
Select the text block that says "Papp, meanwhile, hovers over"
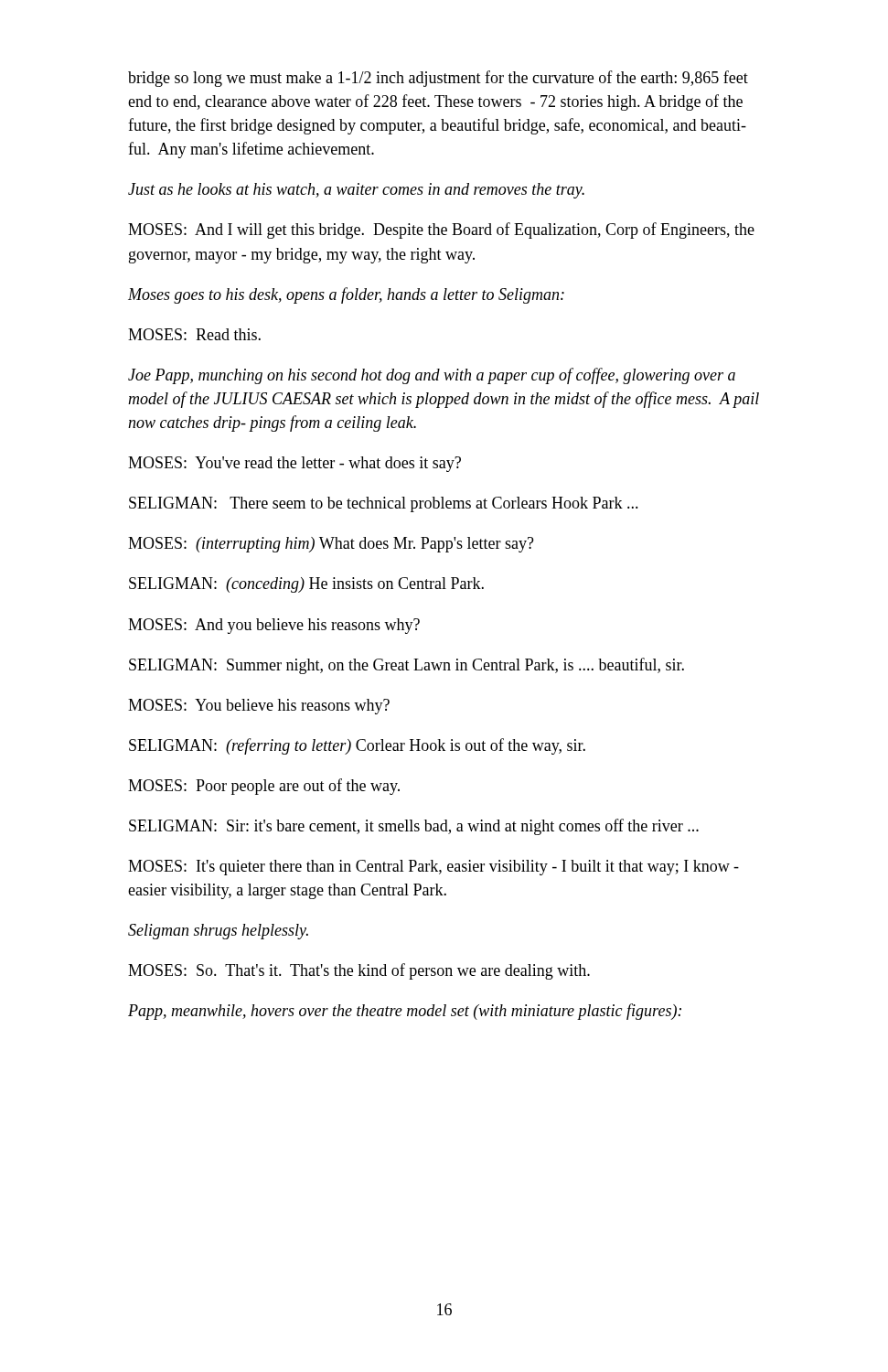pyautogui.click(x=405, y=1011)
